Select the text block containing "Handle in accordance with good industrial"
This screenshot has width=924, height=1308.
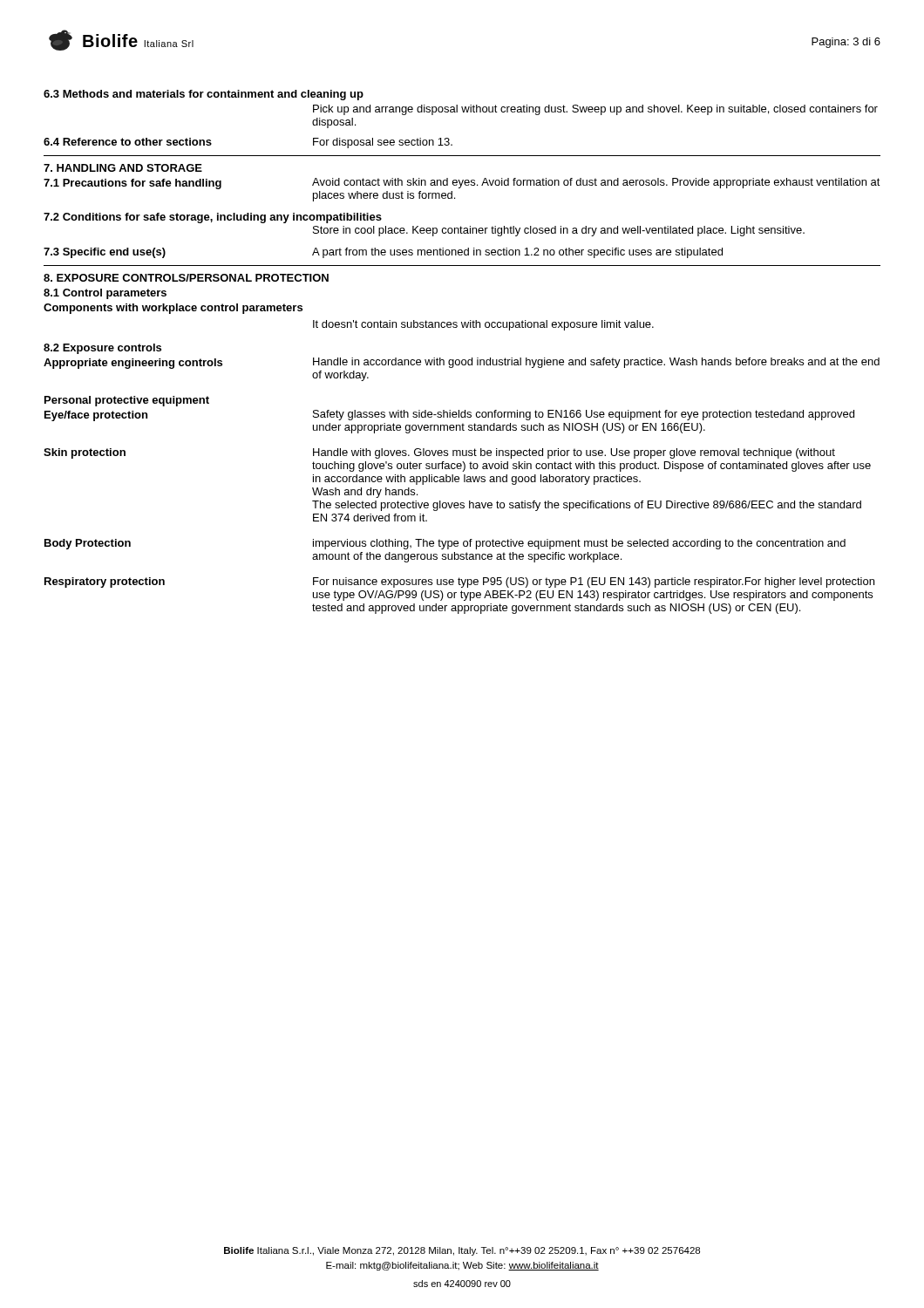(x=596, y=368)
